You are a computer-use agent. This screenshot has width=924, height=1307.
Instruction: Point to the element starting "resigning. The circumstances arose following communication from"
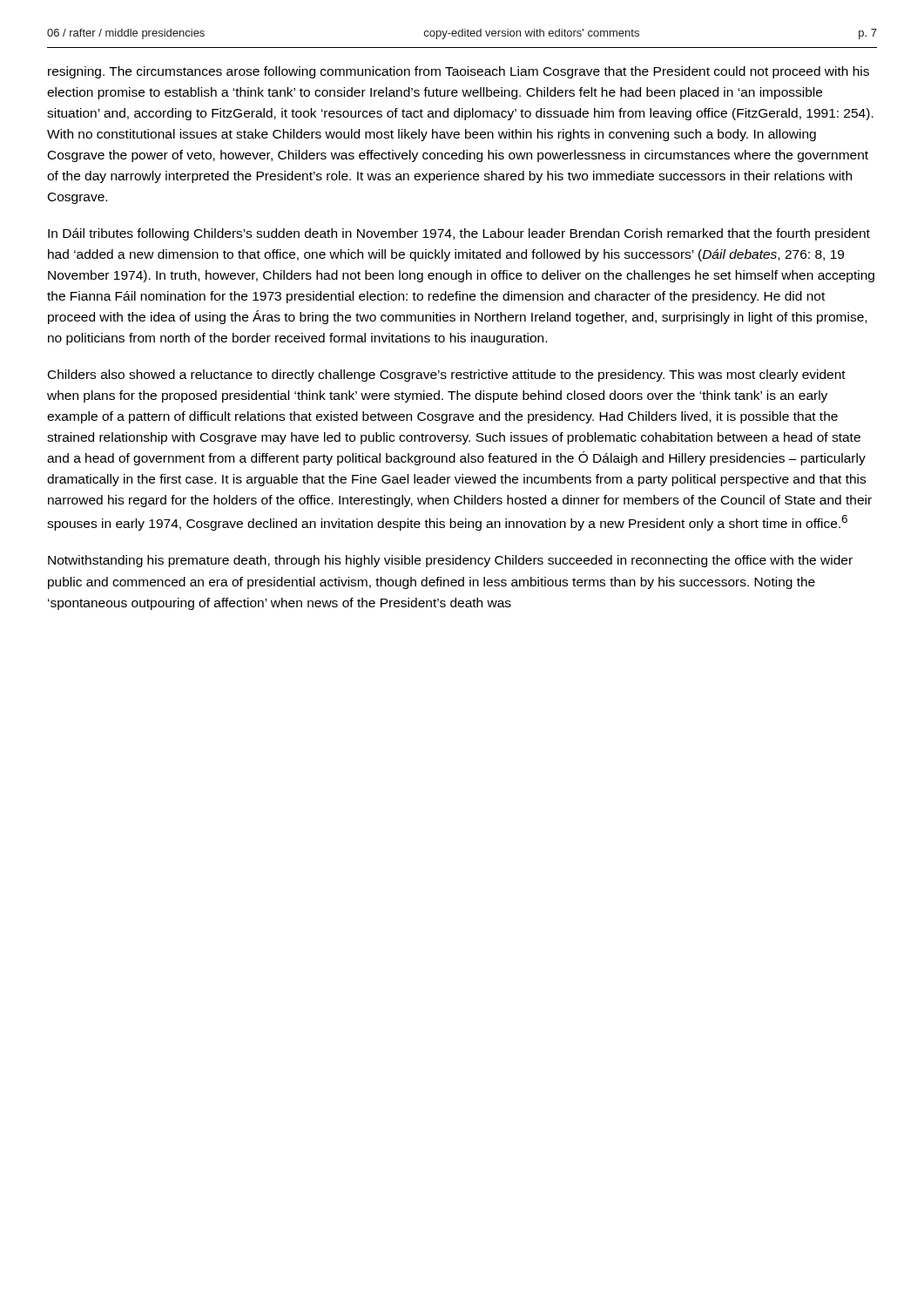461,134
